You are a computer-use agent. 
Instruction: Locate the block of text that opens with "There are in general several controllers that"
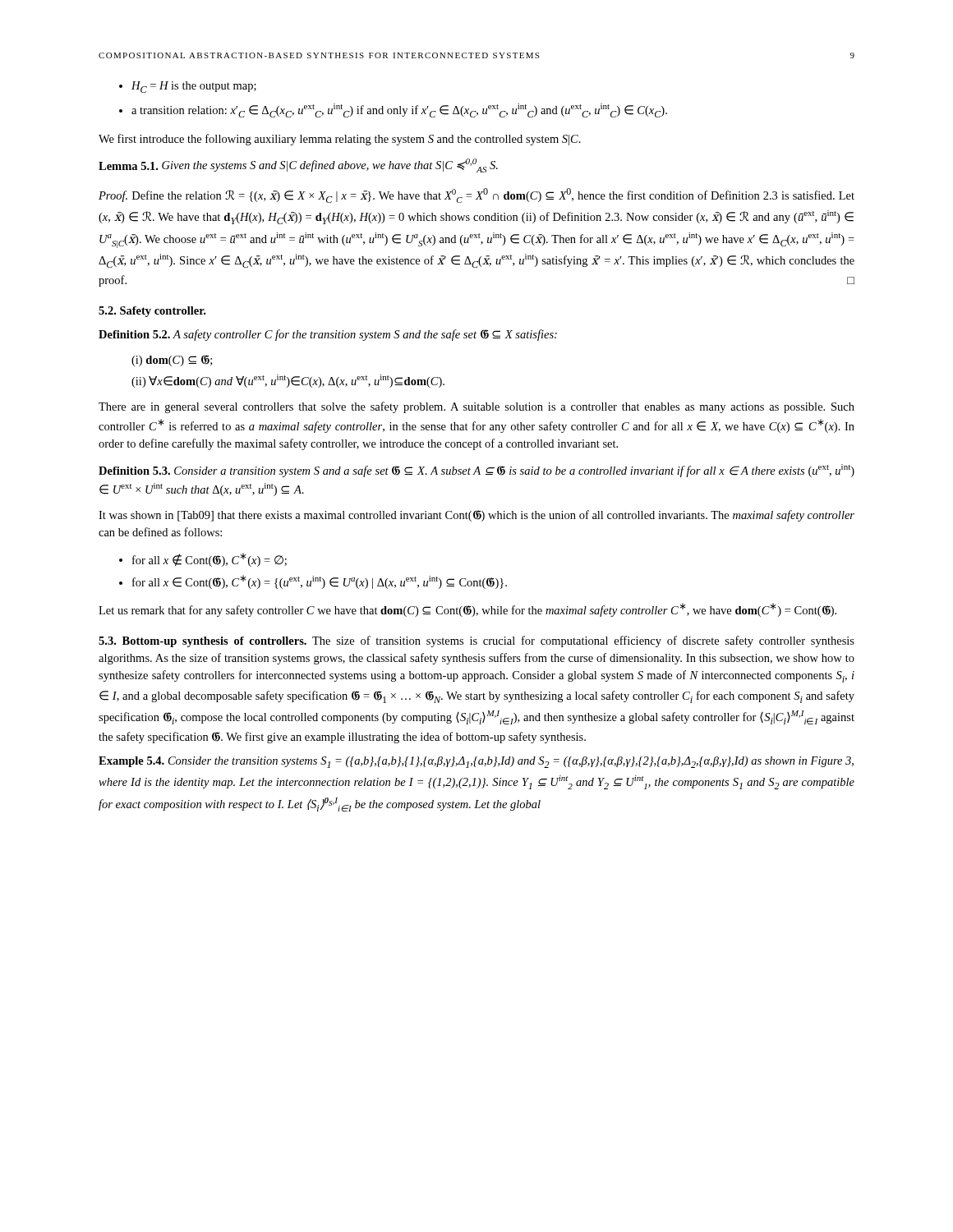(x=476, y=425)
